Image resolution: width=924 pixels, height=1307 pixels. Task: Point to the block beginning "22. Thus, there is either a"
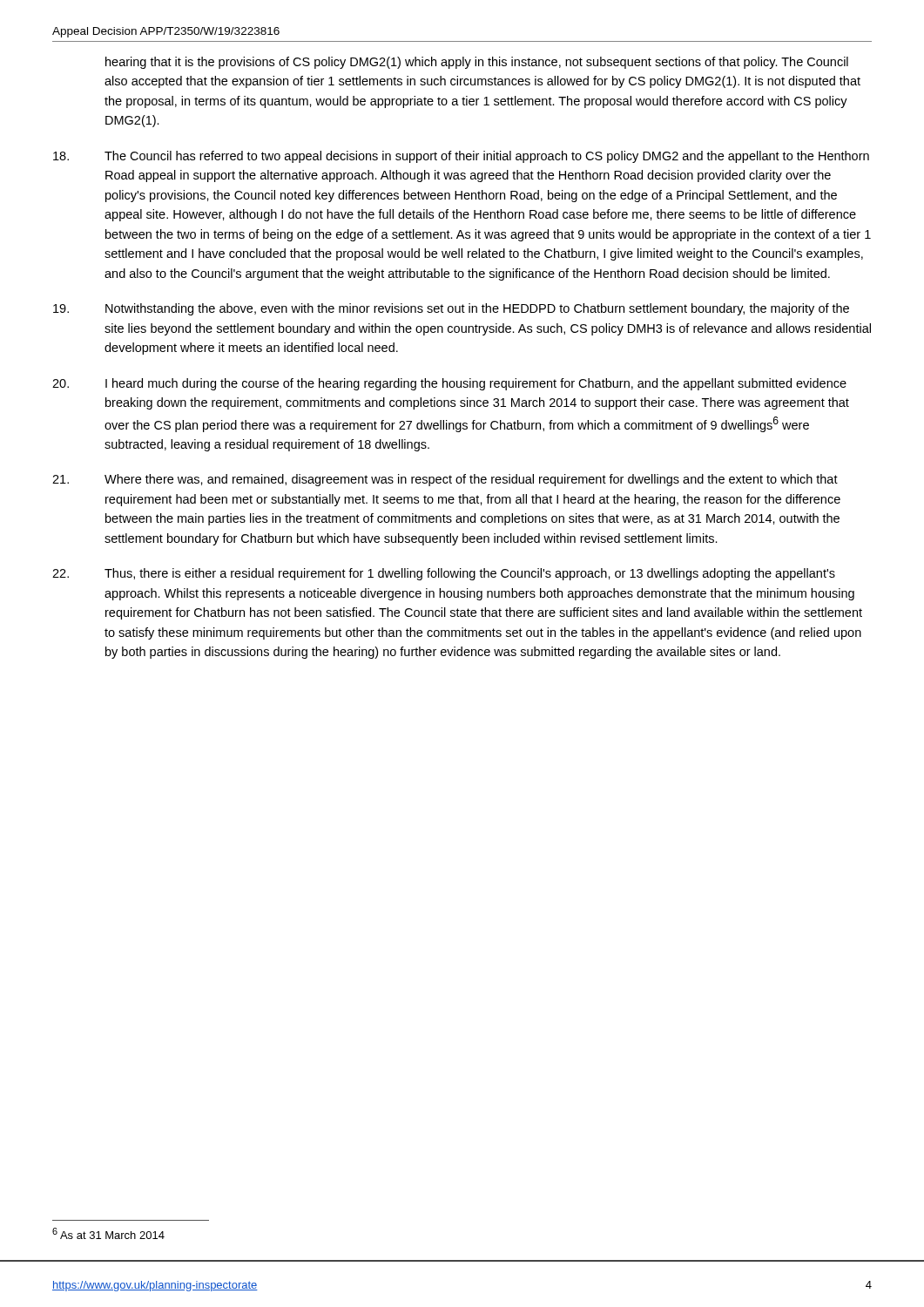462,613
